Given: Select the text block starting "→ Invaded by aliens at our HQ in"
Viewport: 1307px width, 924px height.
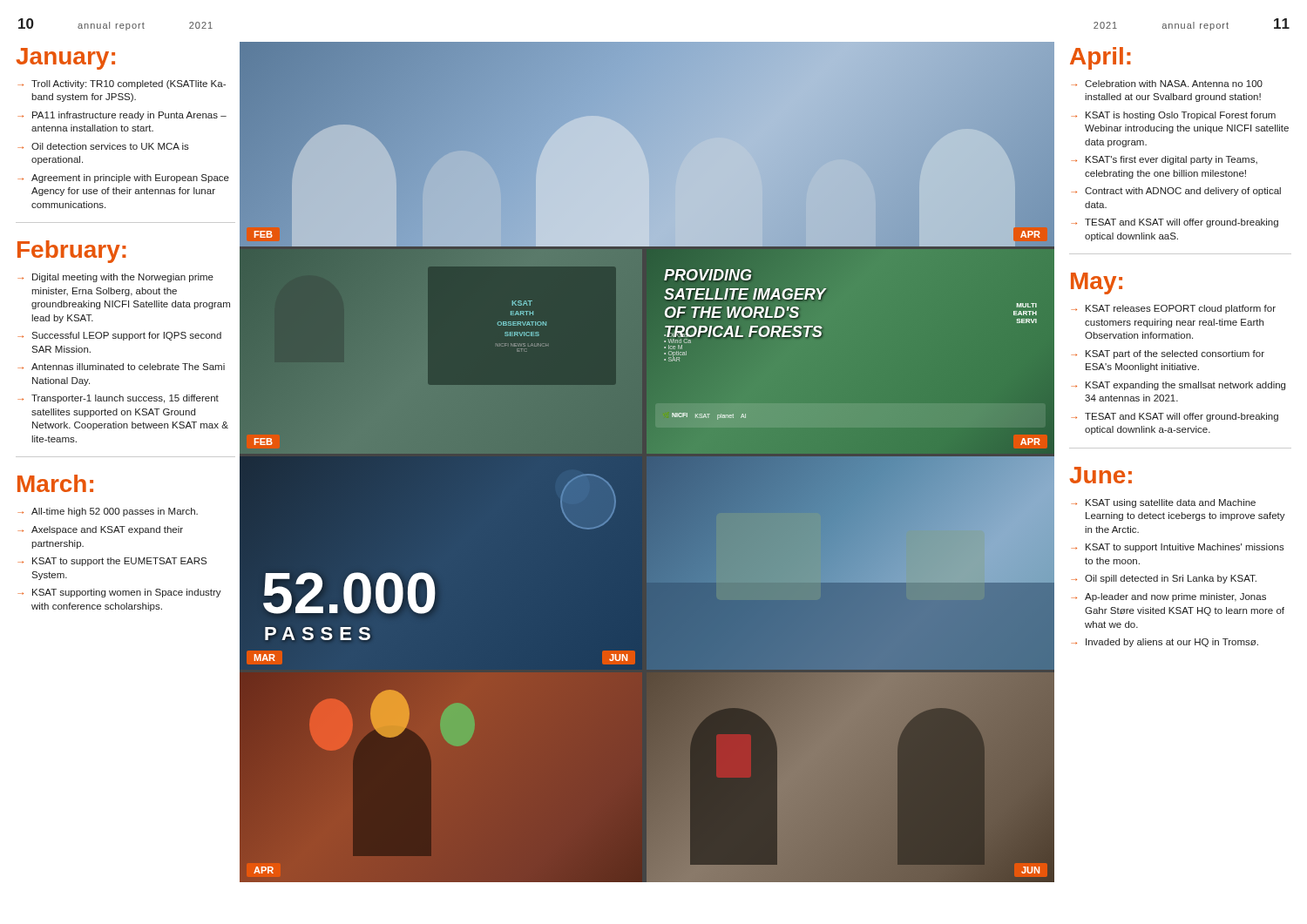Looking at the screenshot, I should (1164, 643).
